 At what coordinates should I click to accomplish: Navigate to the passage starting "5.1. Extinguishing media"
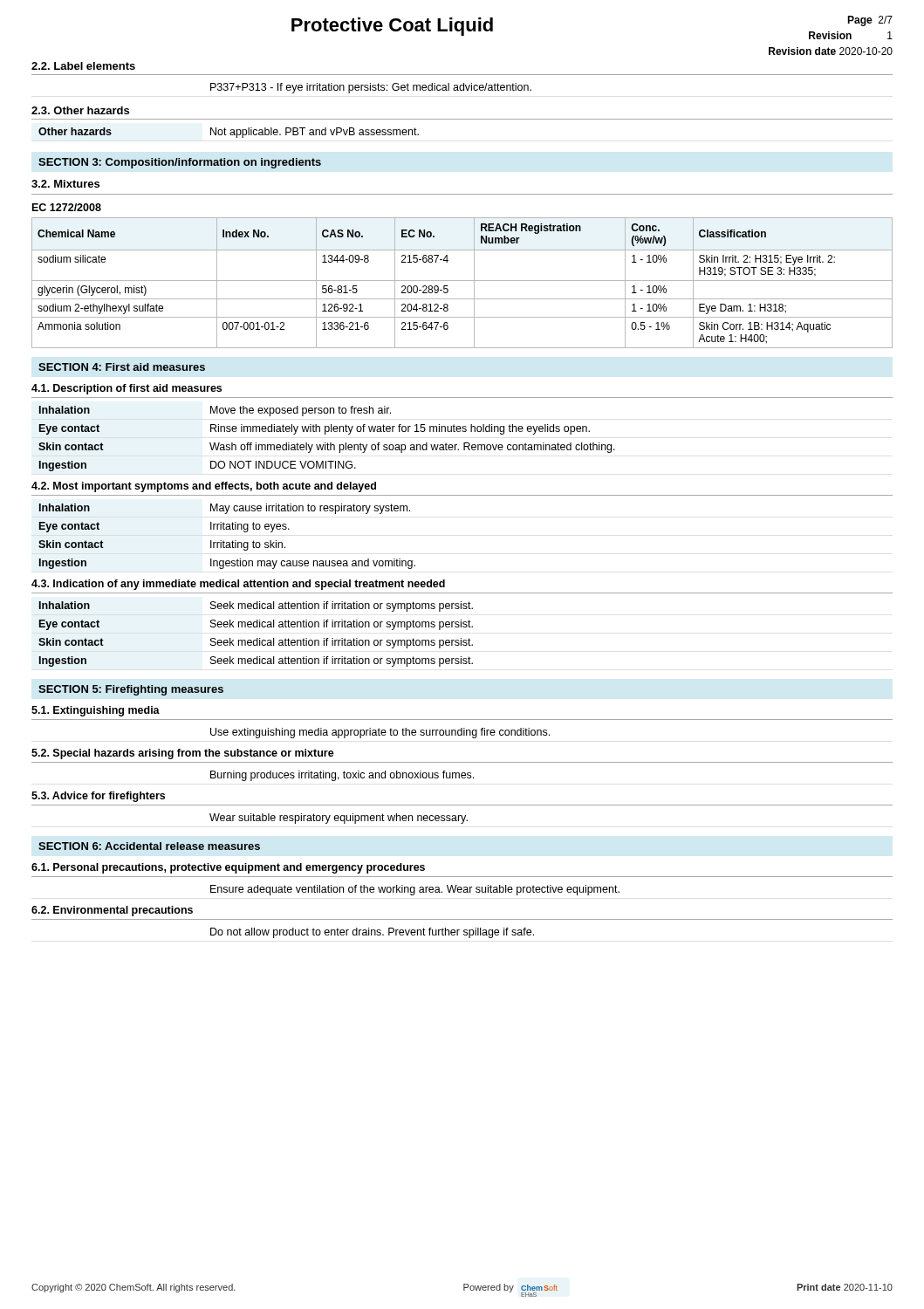pyautogui.click(x=95, y=710)
